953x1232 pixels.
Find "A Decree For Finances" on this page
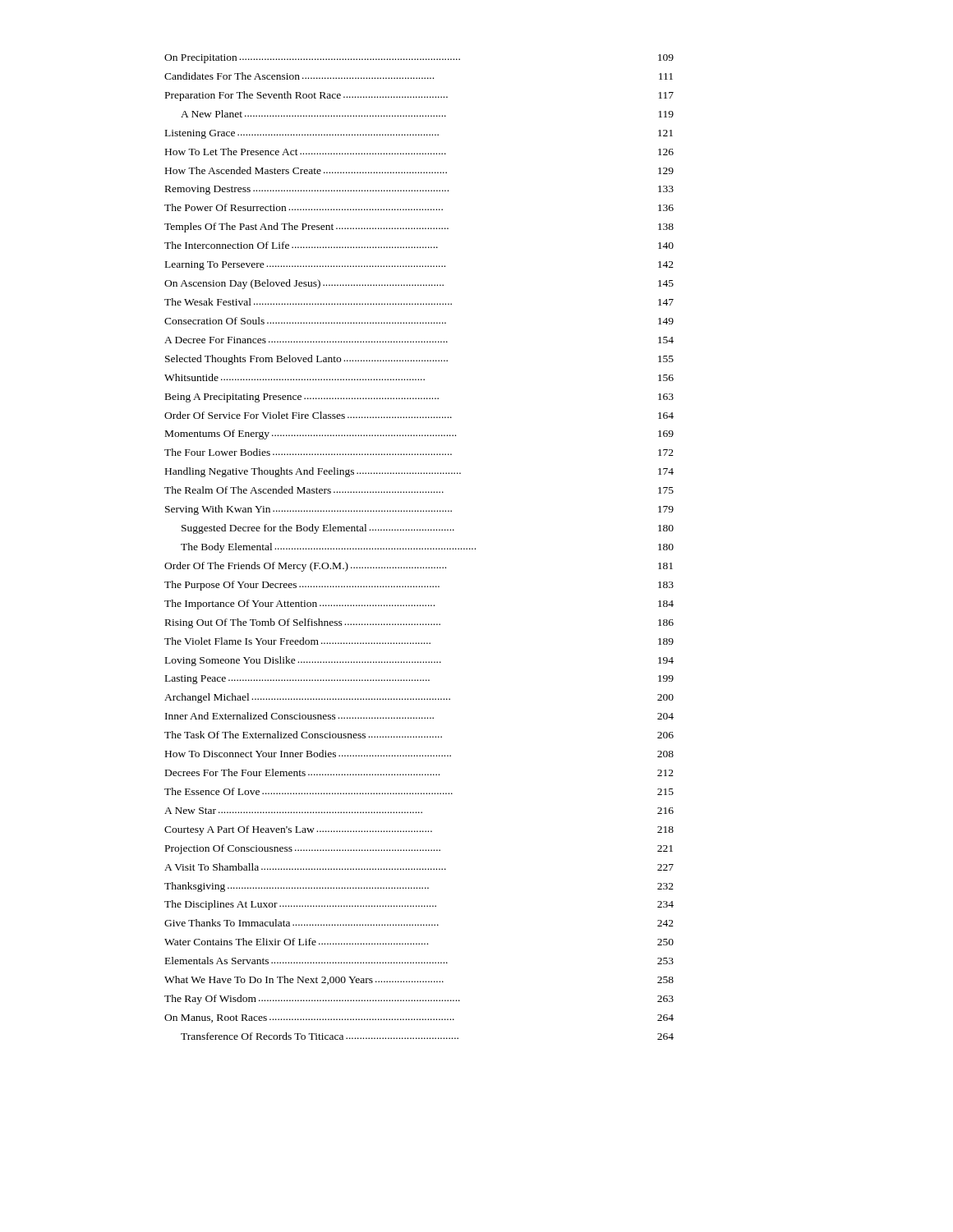point(419,340)
